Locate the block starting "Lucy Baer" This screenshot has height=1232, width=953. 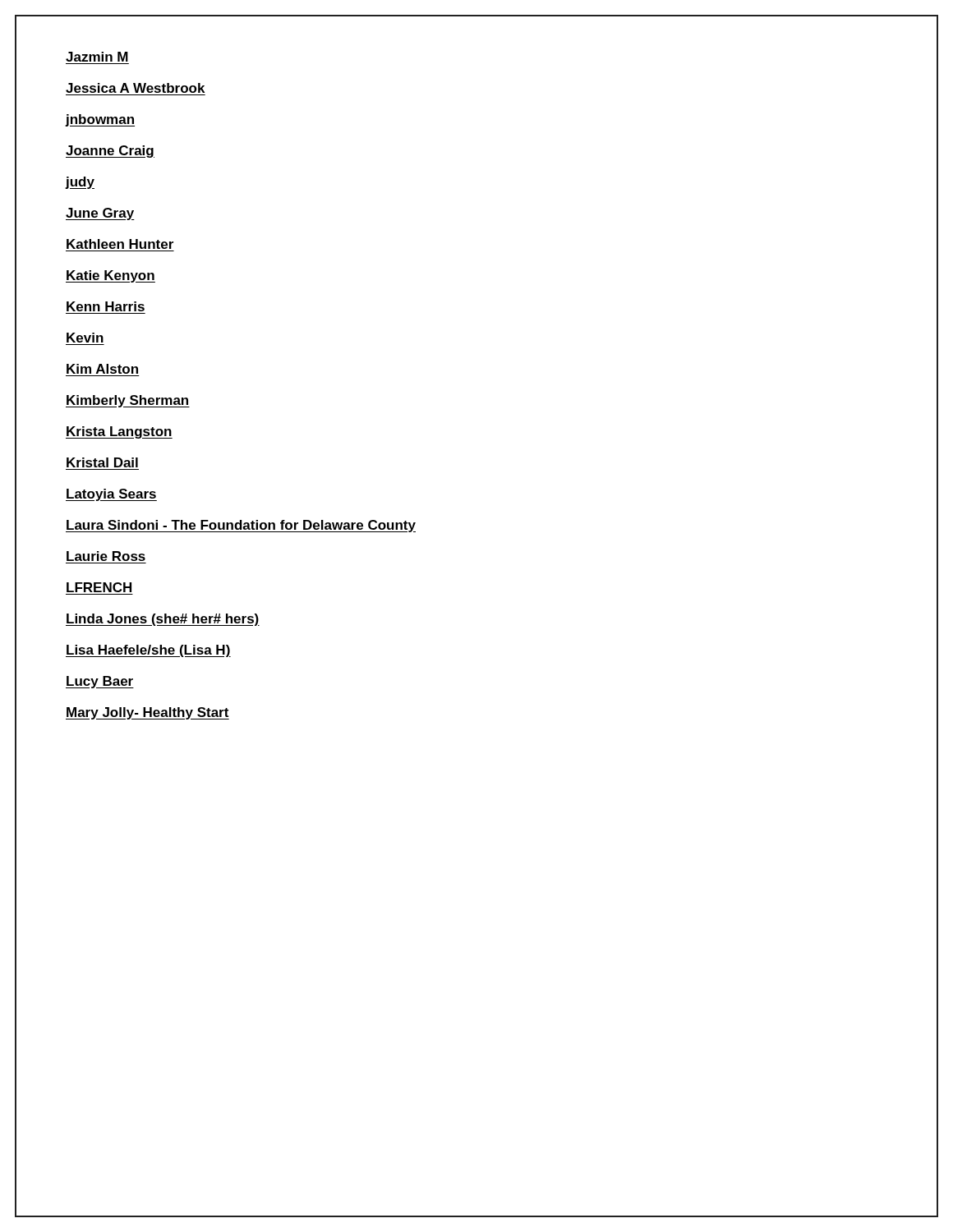coord(99,681)
